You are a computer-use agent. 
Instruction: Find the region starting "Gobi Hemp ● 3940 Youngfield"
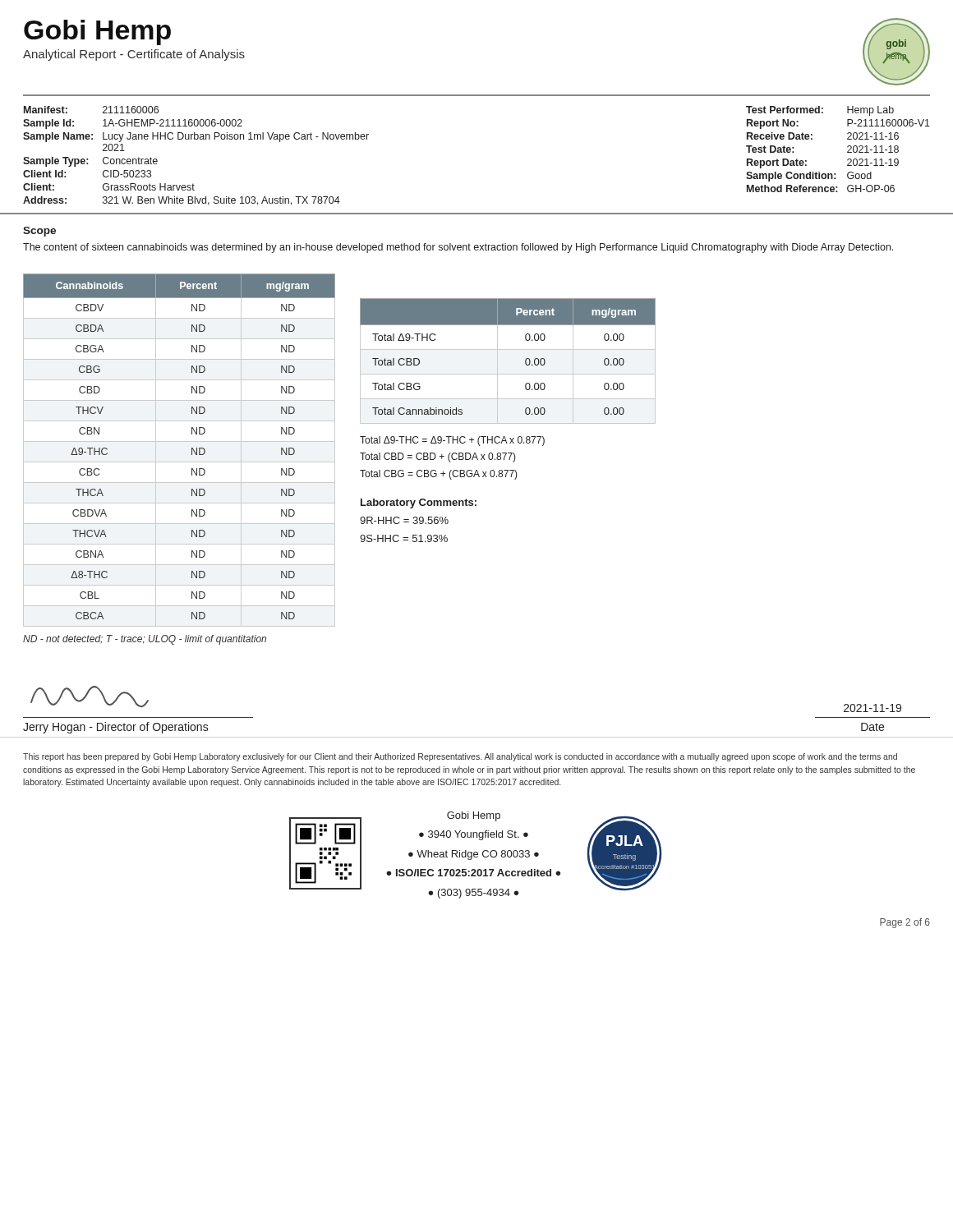tap(476, 854)
